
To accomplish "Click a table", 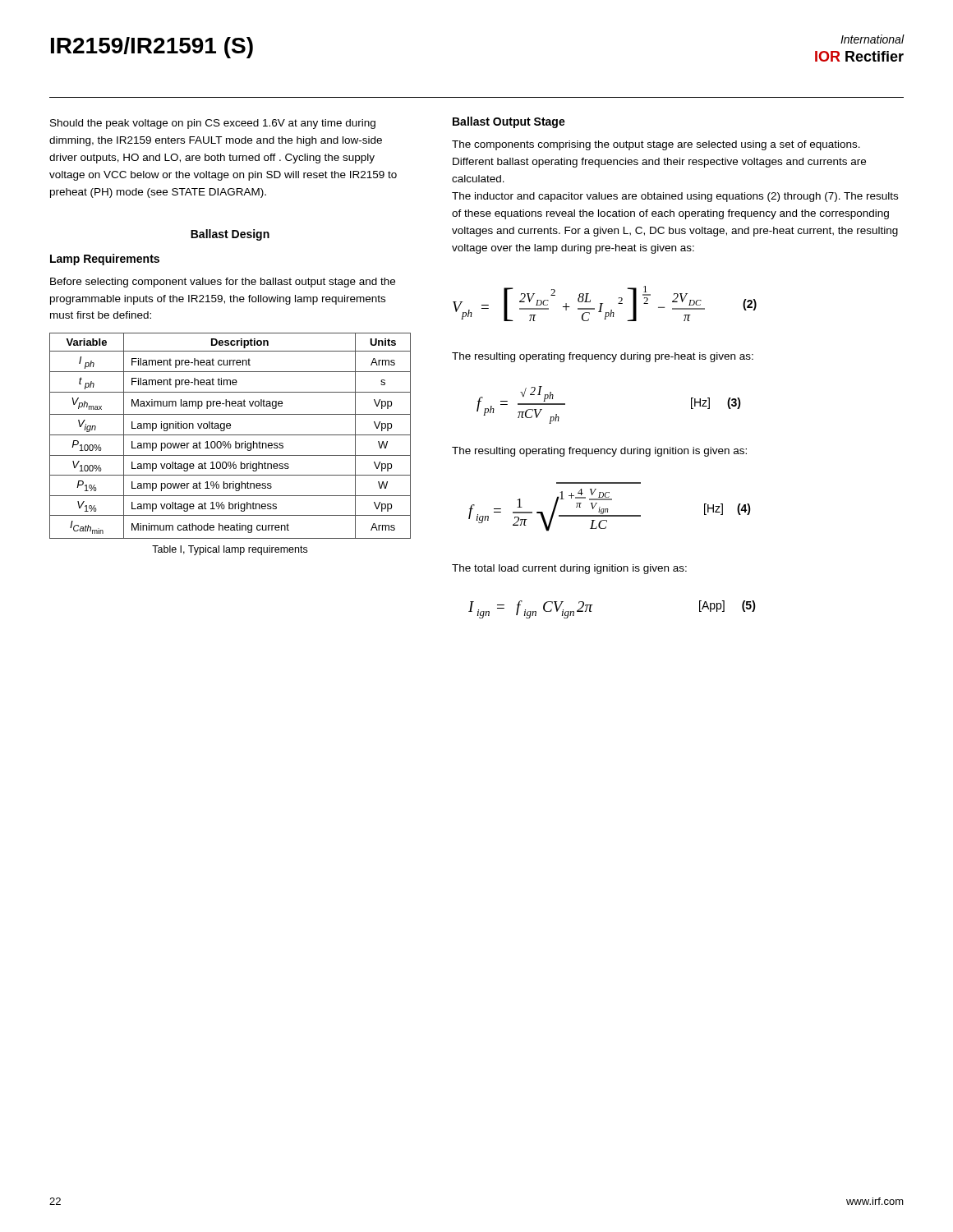I will pyautogui.click(x=230, y=436).
